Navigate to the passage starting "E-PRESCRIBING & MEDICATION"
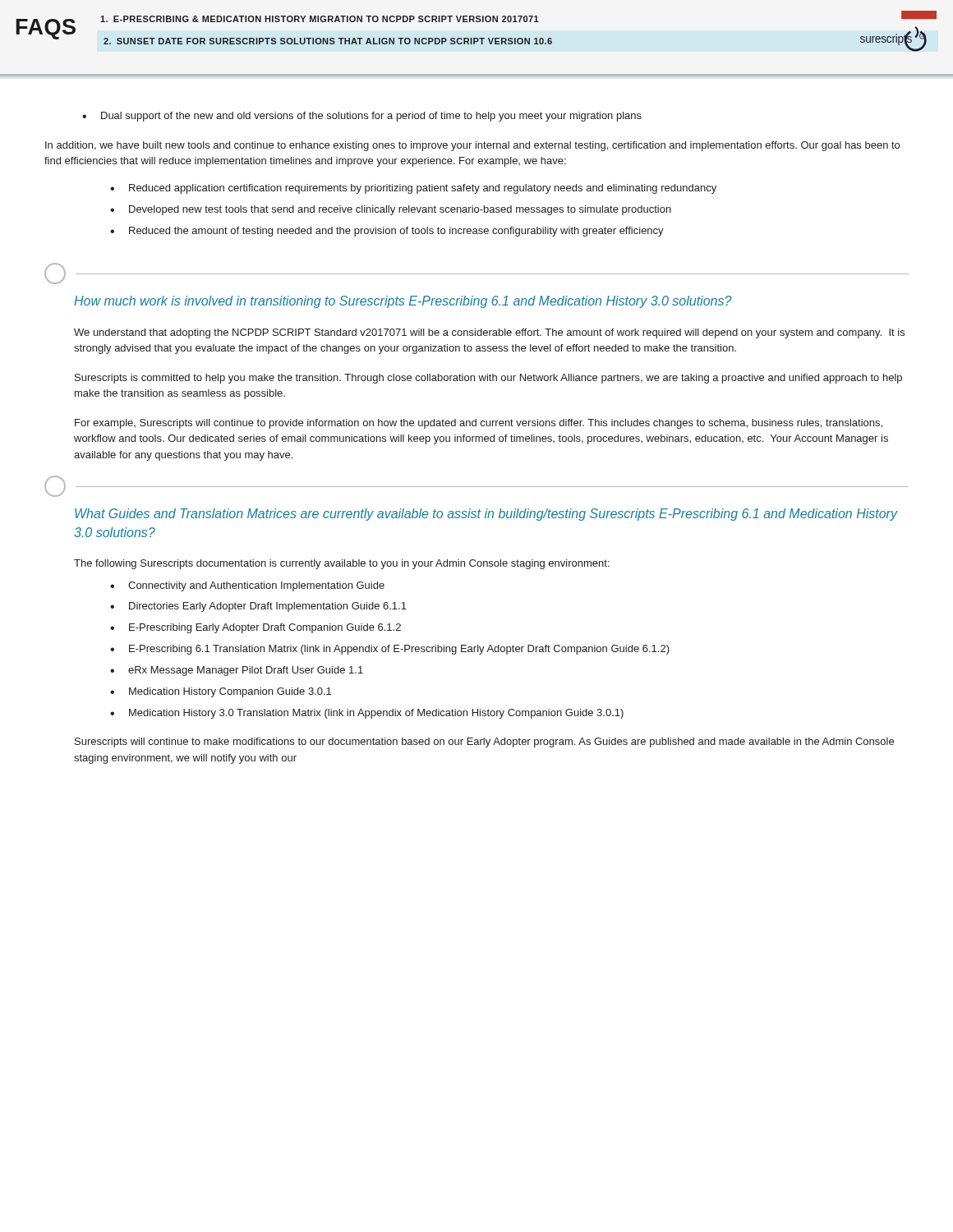953x1232 pixels. (320, 19)
